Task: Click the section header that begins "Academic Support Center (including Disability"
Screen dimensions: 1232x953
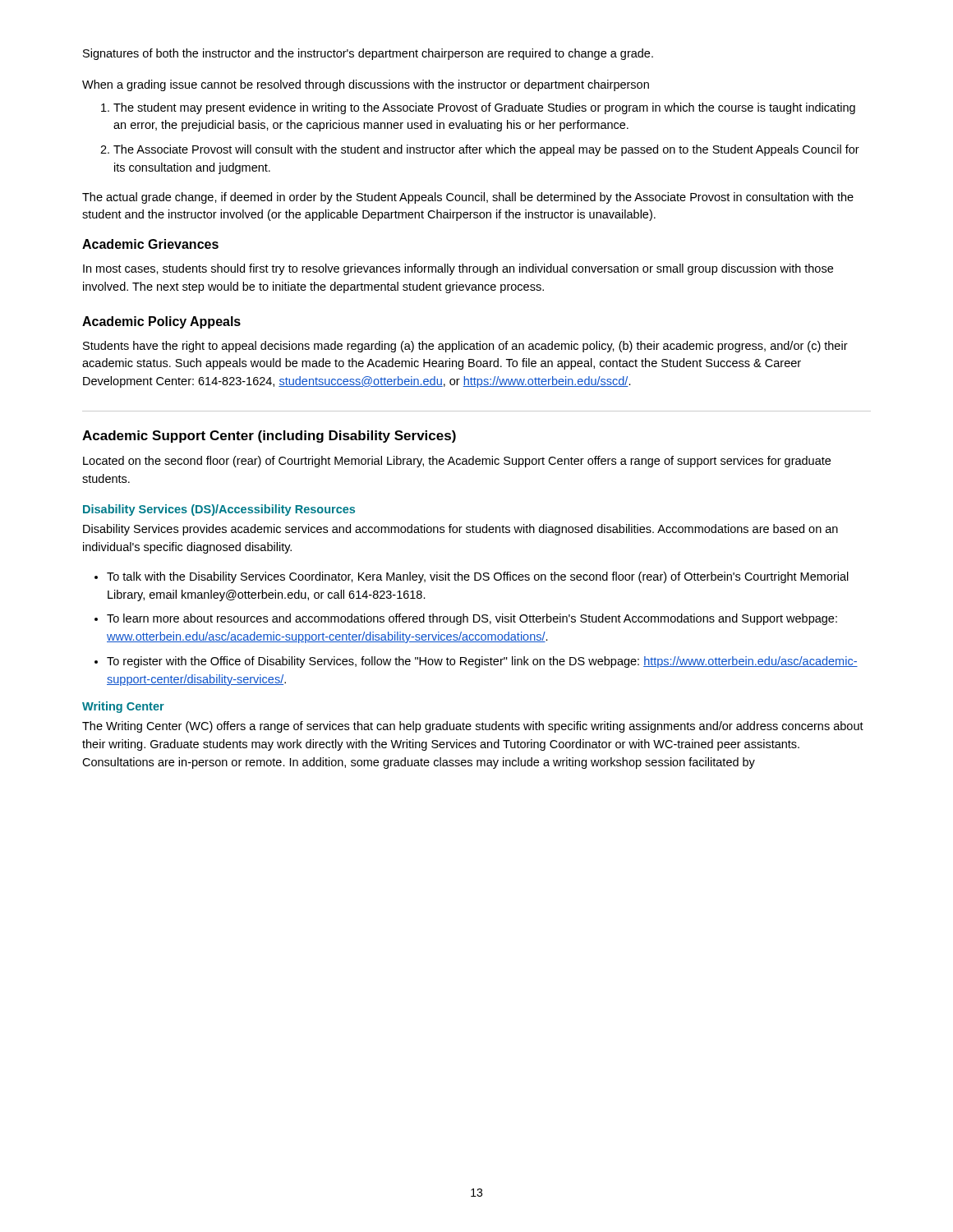Action: 269,436
